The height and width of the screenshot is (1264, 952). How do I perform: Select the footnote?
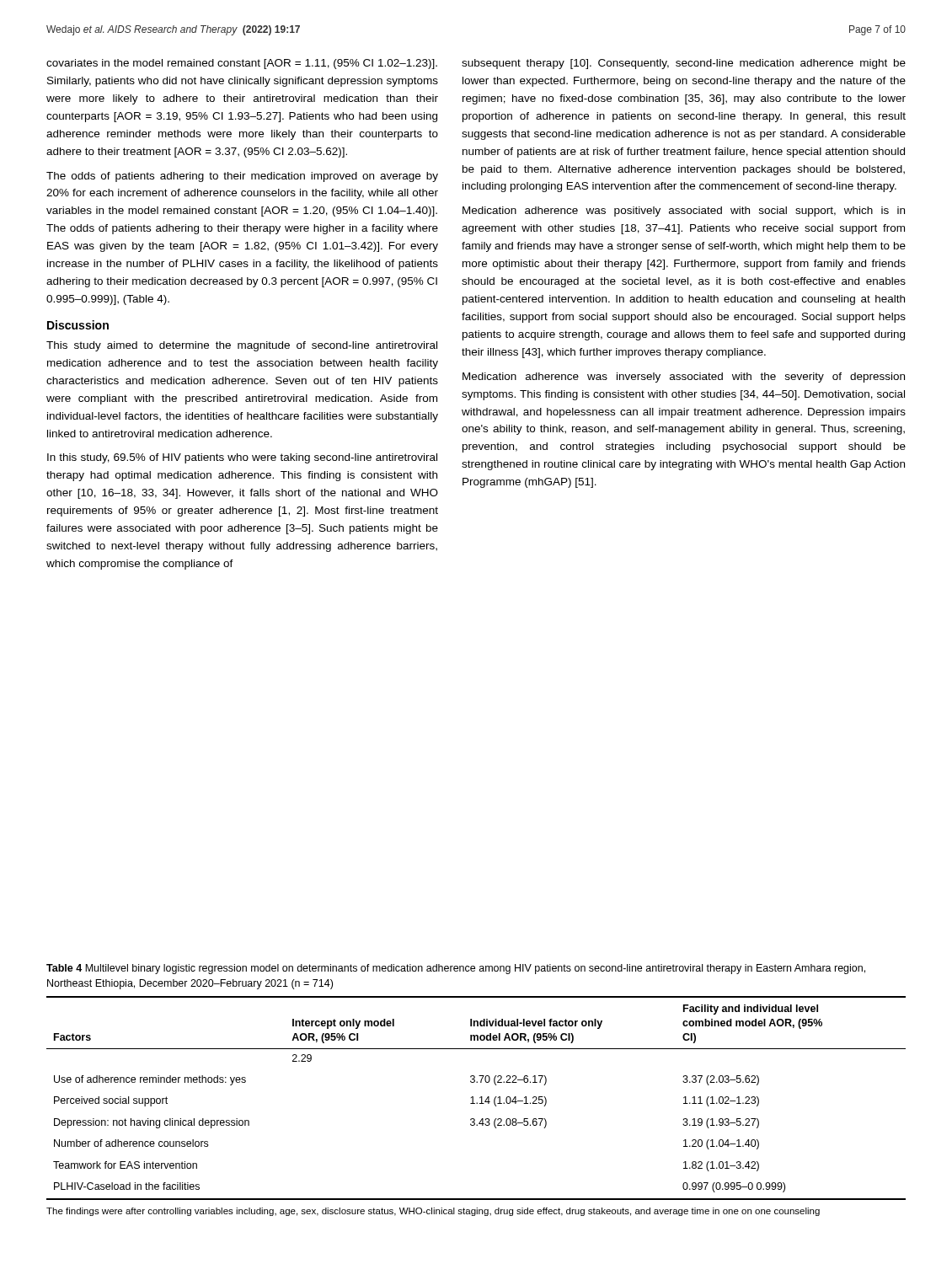[x=433, y=1211]
